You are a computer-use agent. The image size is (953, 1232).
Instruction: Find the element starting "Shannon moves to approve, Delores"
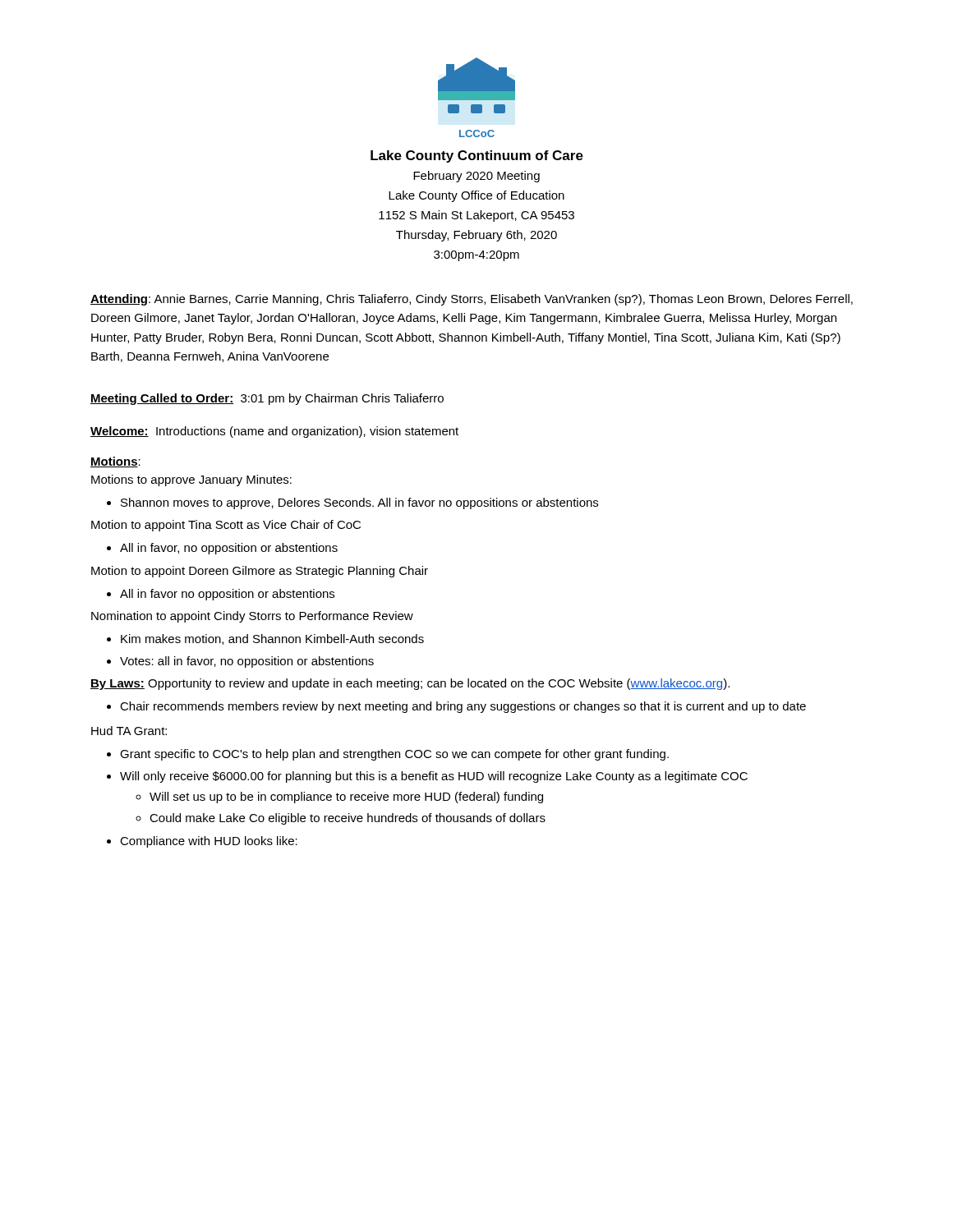pos(476,502)
